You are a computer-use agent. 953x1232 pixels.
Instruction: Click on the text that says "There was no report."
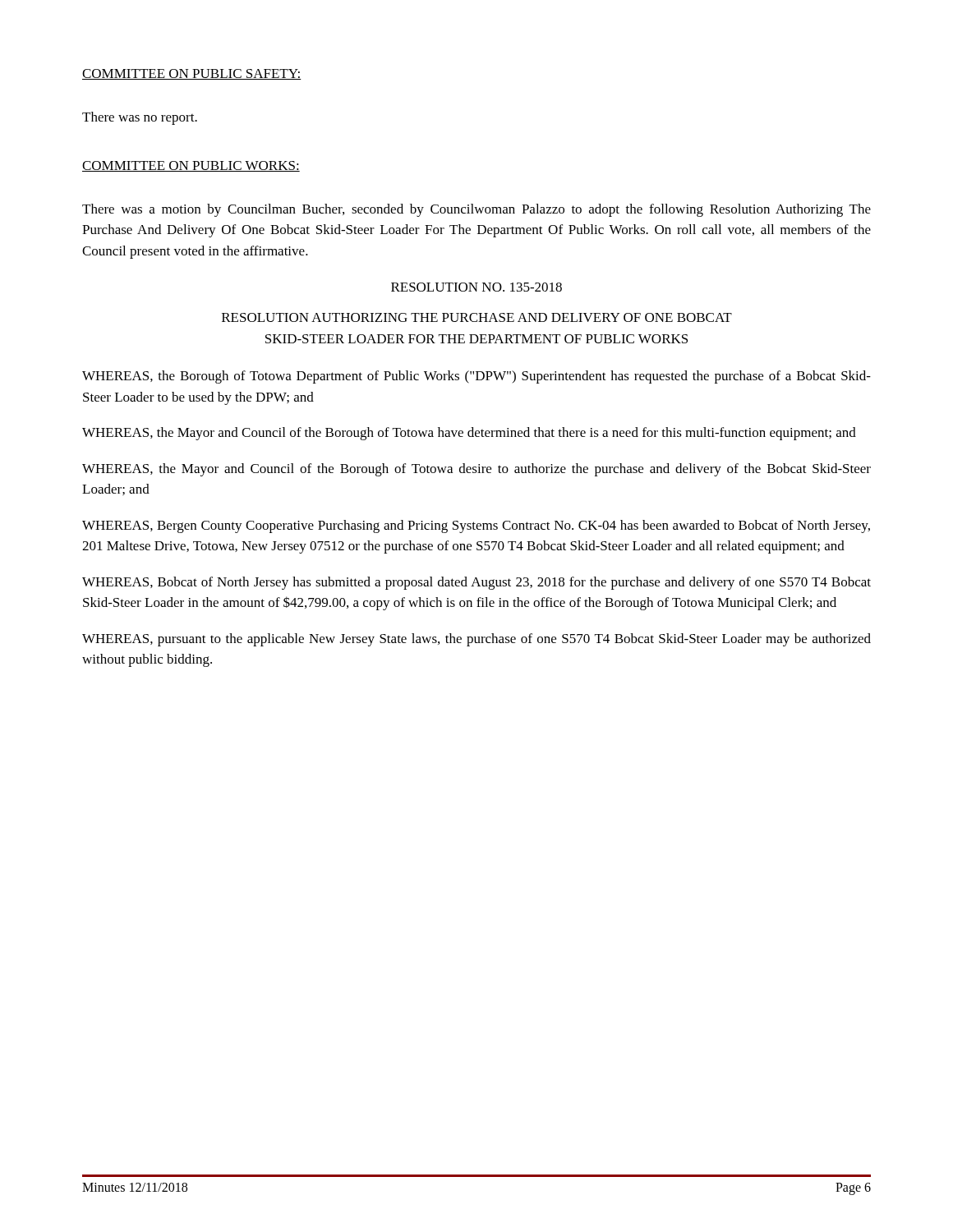pos(140,117)
